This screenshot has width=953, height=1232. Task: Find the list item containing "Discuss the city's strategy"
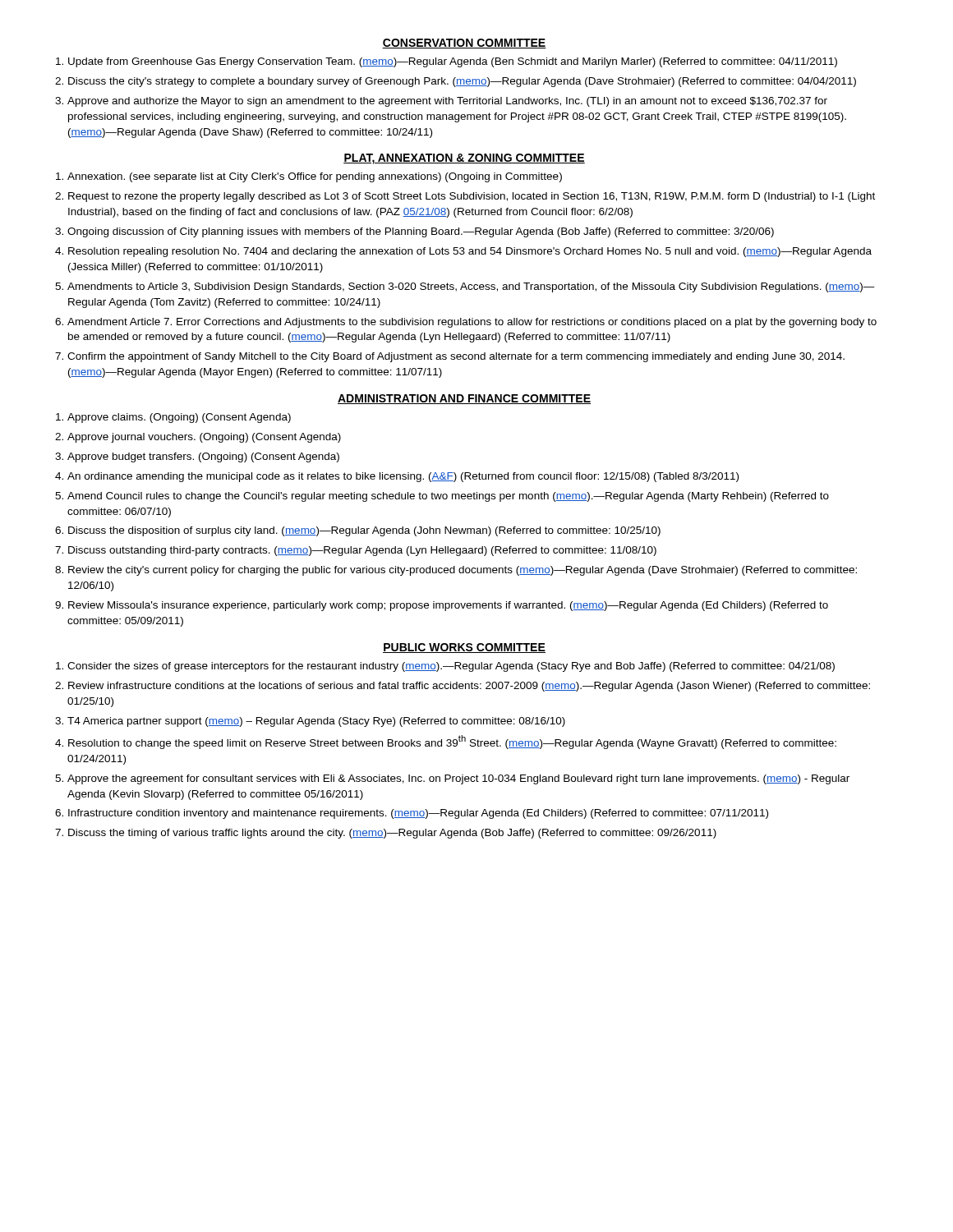473,82
